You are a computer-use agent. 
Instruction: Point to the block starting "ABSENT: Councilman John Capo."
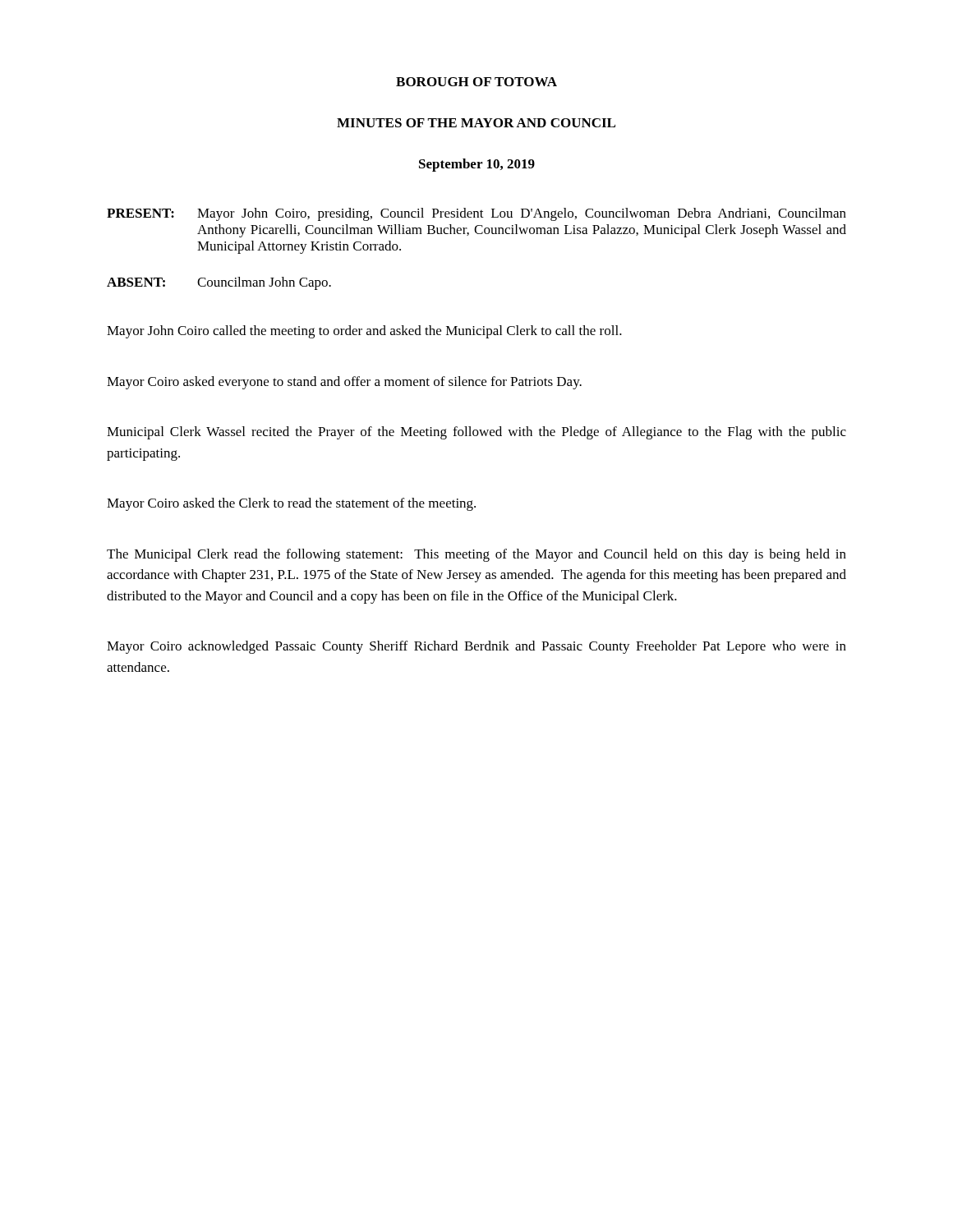click(219, 283)
